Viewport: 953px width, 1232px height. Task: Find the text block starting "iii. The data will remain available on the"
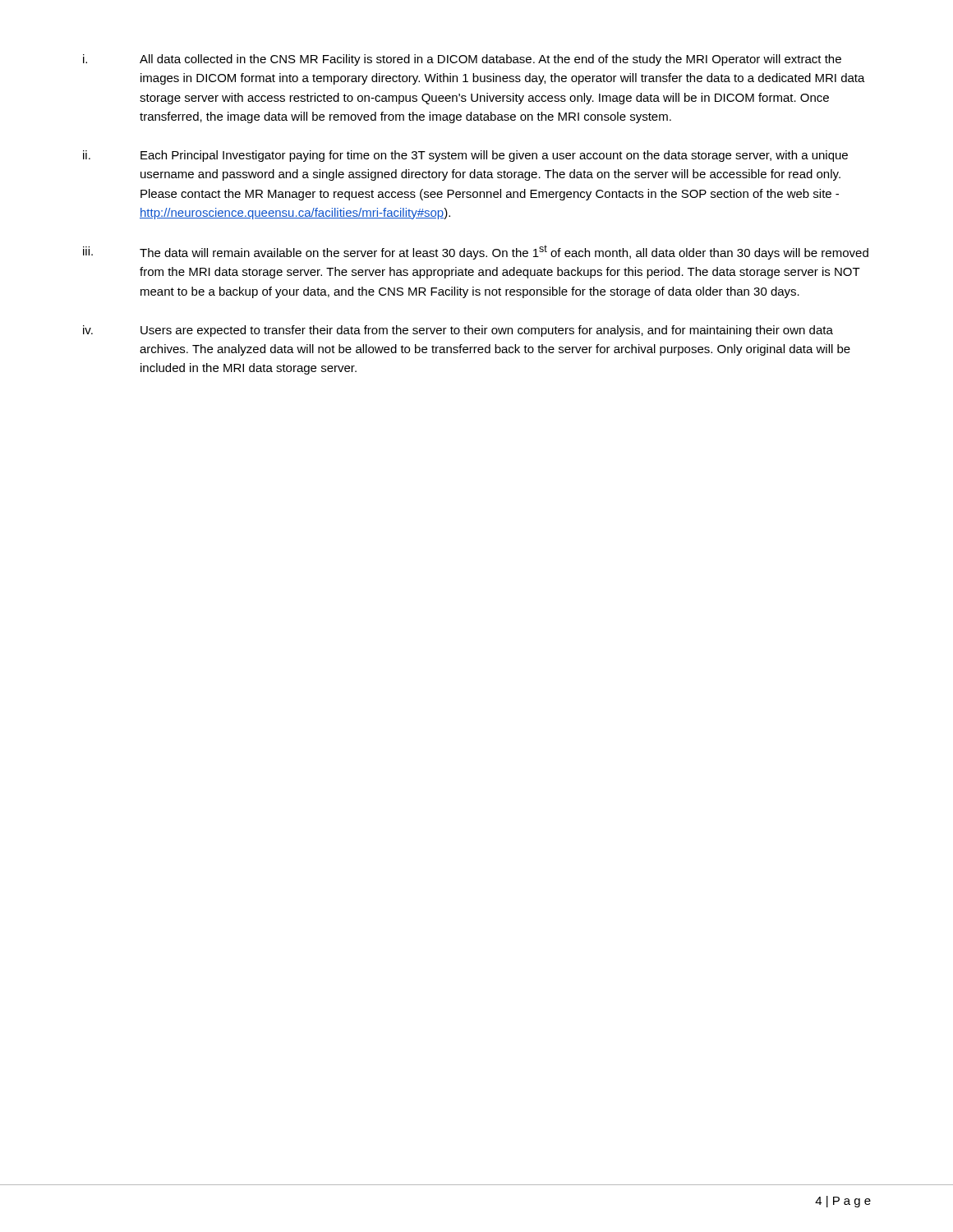point(476,271)
